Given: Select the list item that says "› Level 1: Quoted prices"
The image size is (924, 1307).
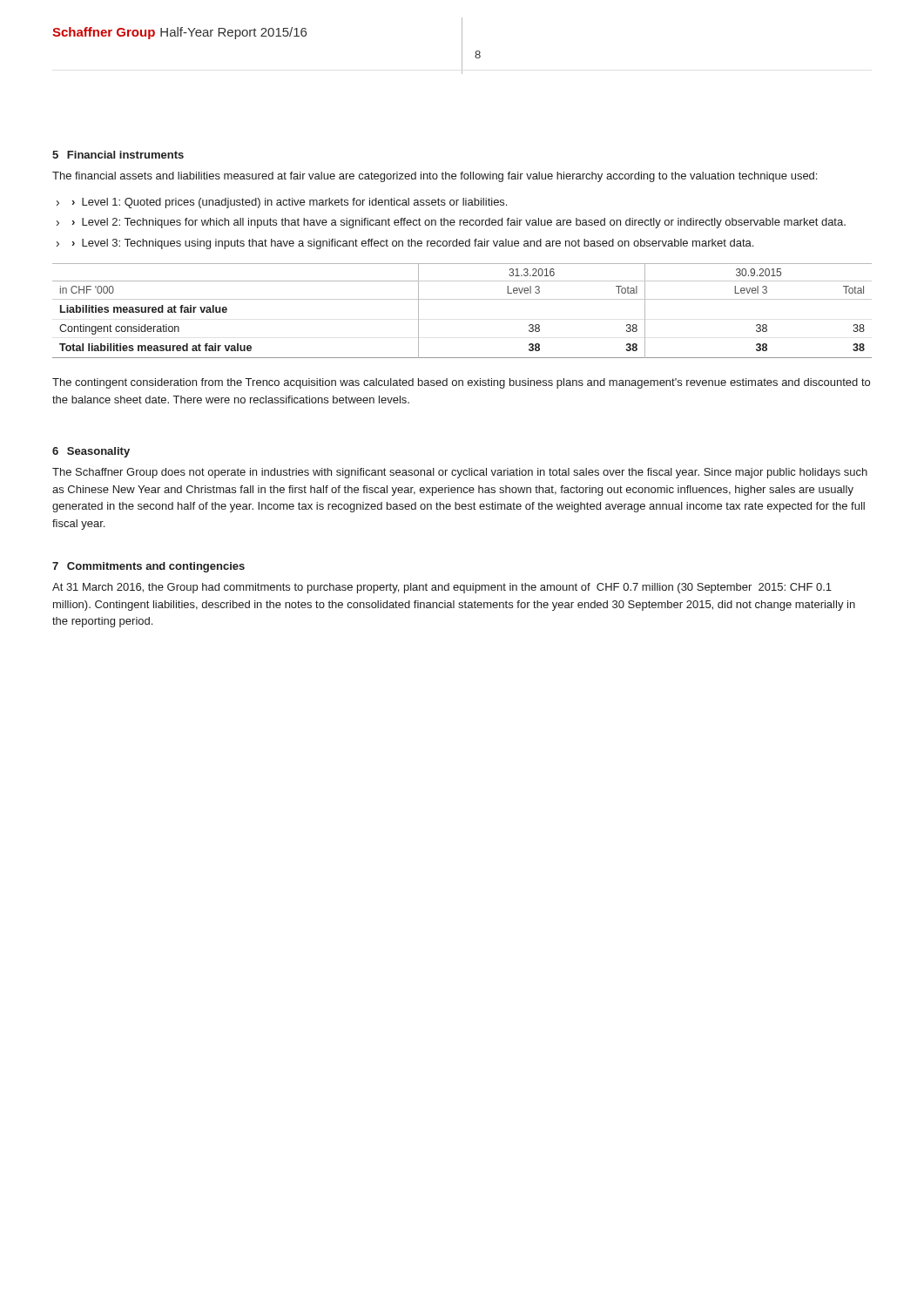Looking at the screenshot, I should (x=290, y=201).
